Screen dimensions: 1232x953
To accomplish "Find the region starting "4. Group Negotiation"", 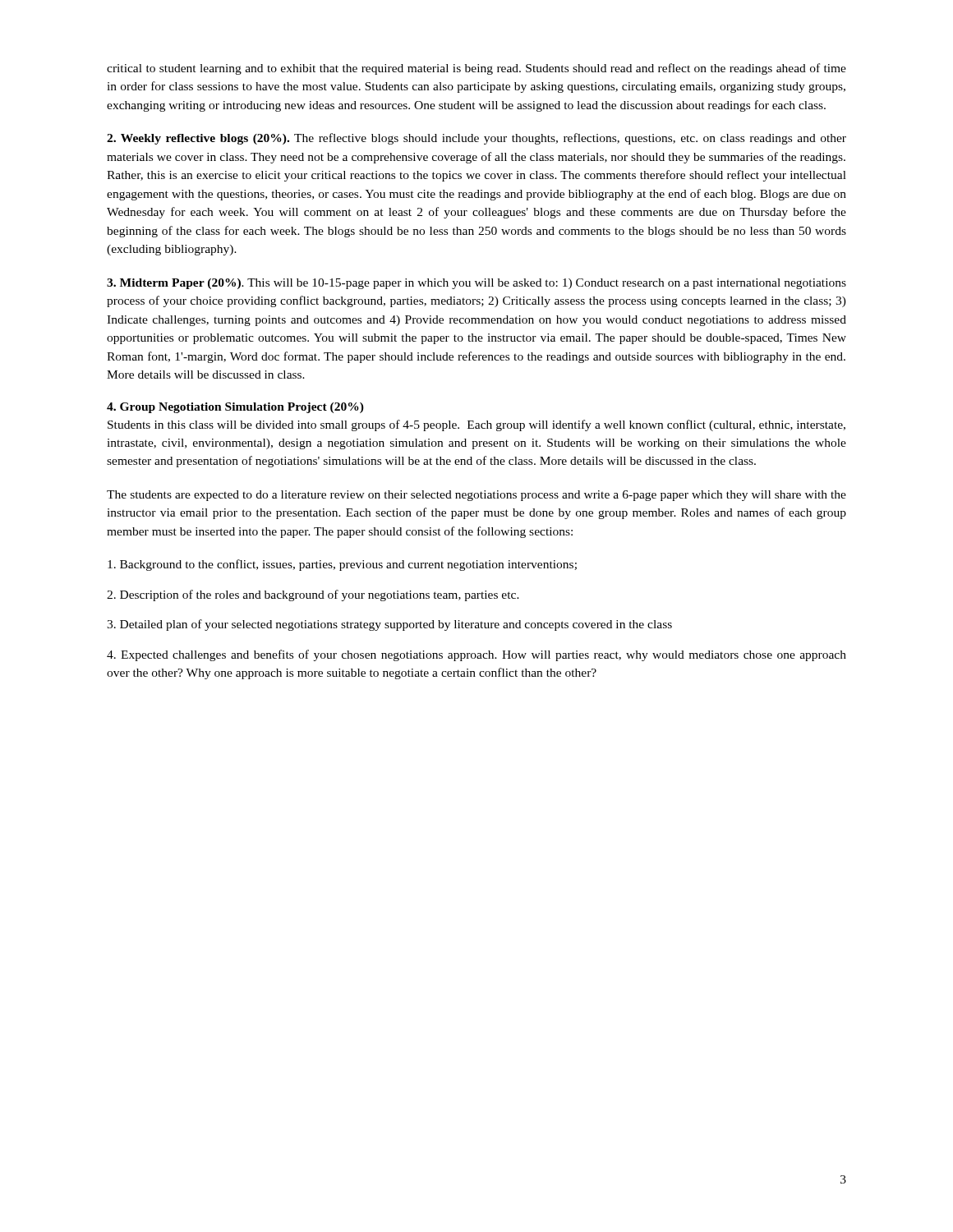I will click(x=235, y=406).
